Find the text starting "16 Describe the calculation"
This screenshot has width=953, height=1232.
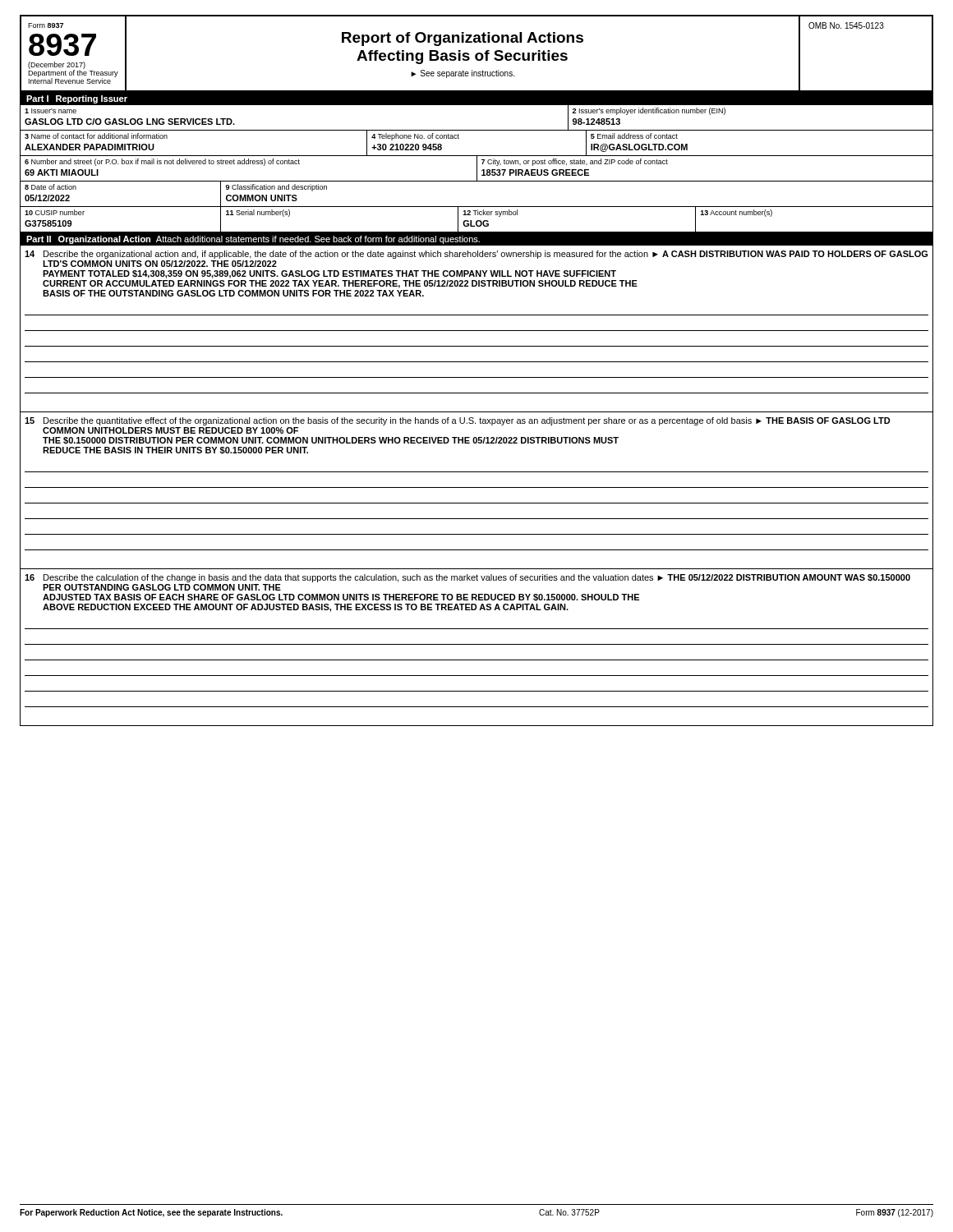[x=476, y=647]
